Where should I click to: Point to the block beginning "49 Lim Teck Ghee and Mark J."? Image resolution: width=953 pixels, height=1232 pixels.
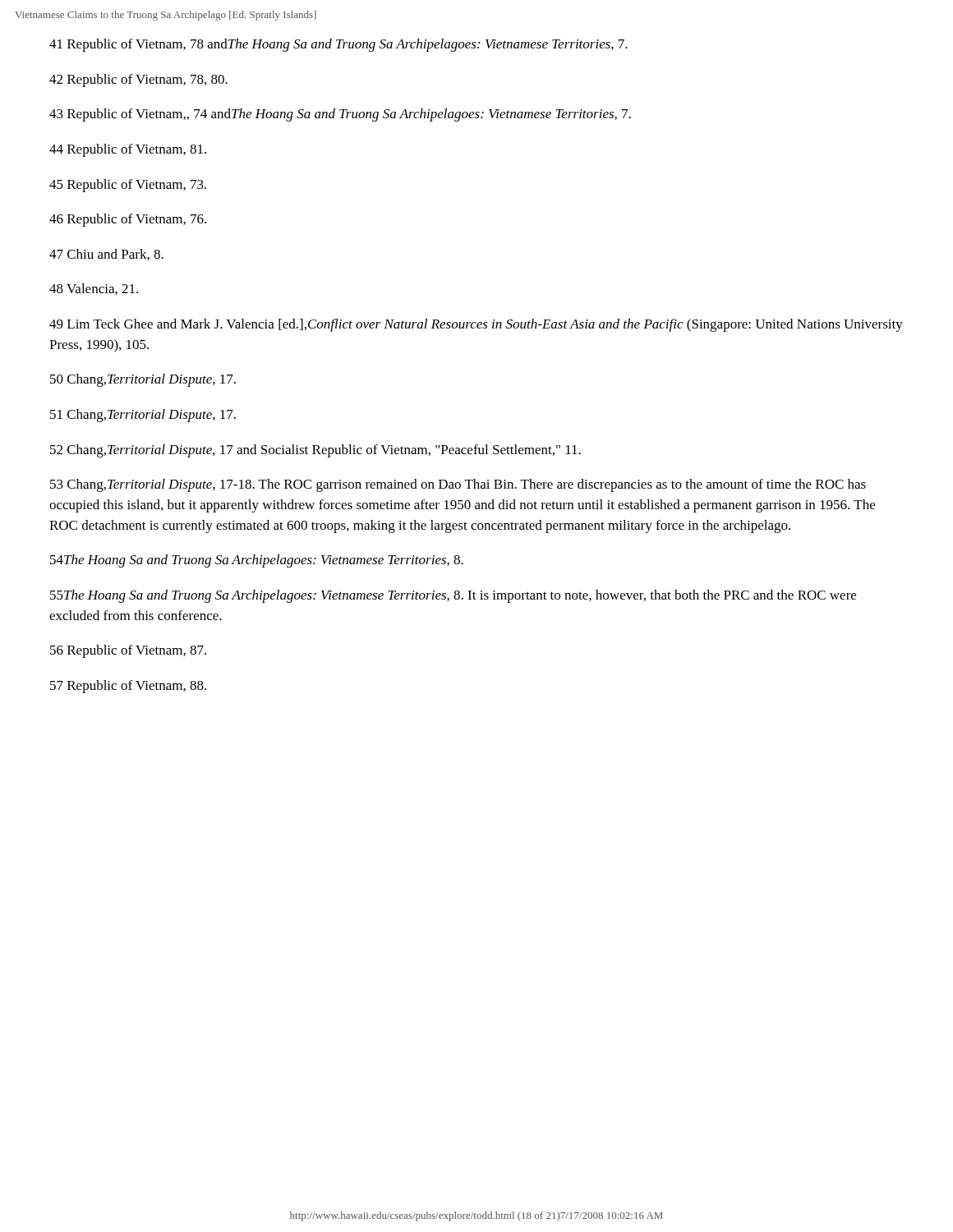476,334
